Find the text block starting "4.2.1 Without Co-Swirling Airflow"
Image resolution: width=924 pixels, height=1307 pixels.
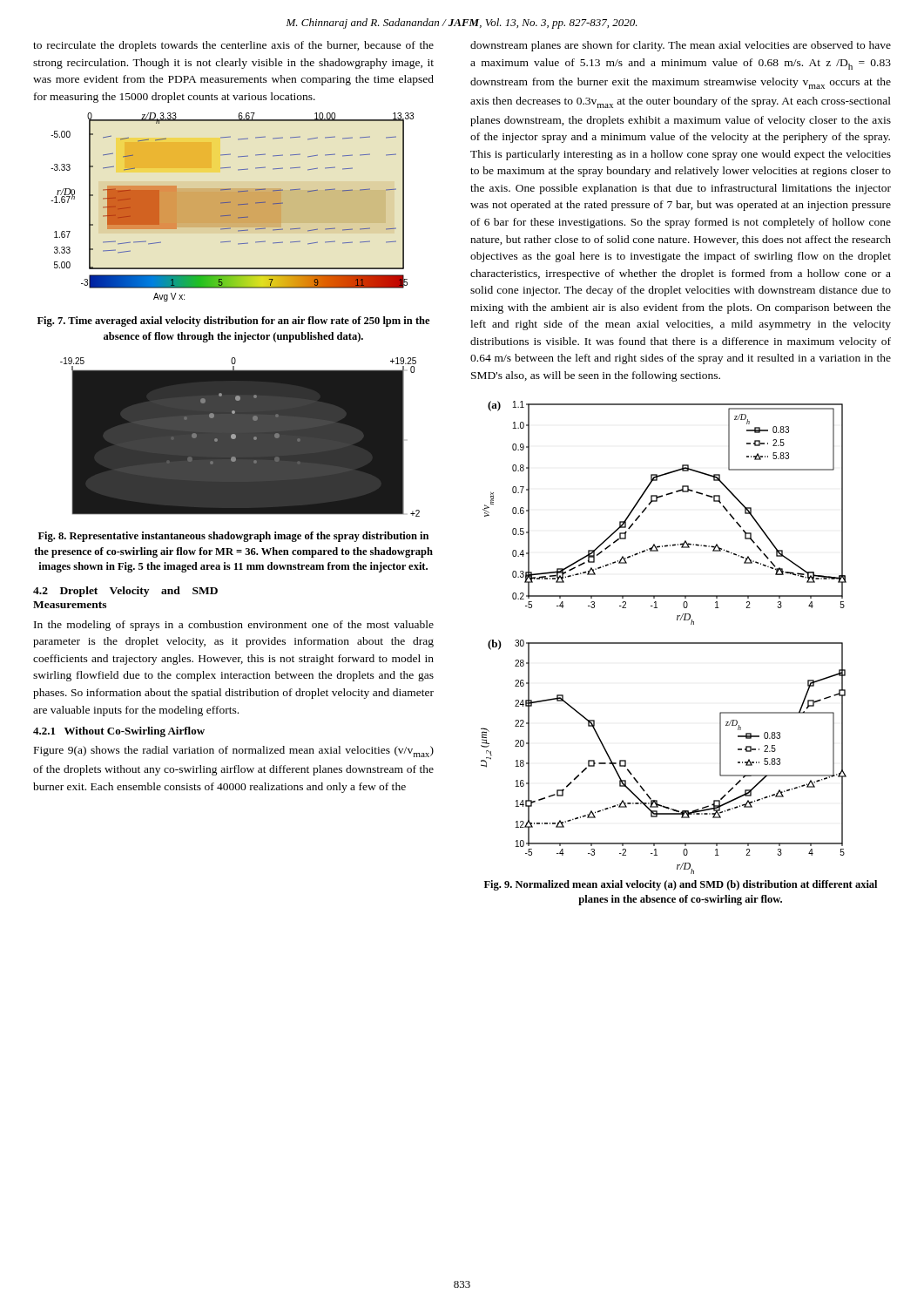click(119, 731)
